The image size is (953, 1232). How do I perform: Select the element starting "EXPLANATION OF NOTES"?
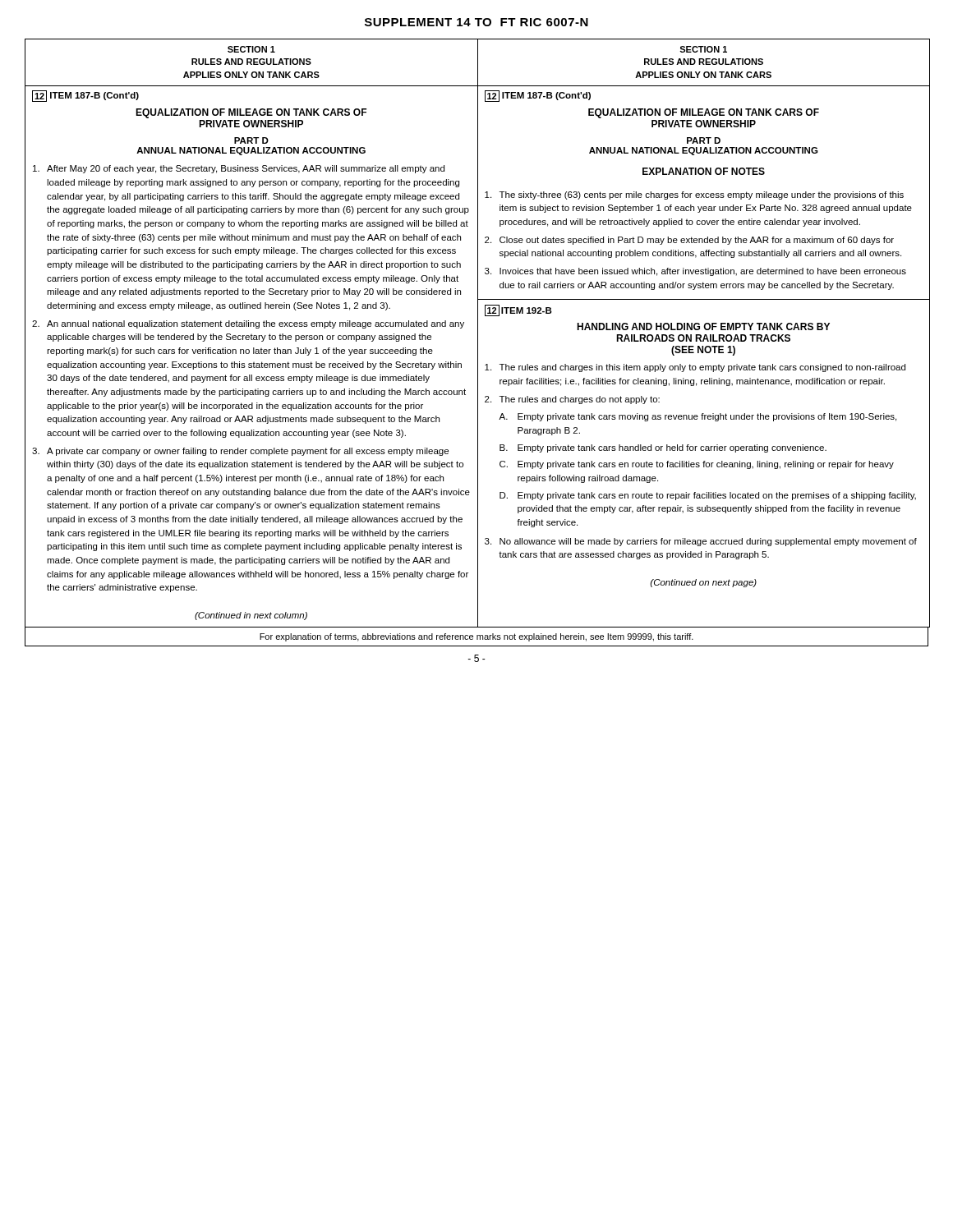tap(703, 172)
